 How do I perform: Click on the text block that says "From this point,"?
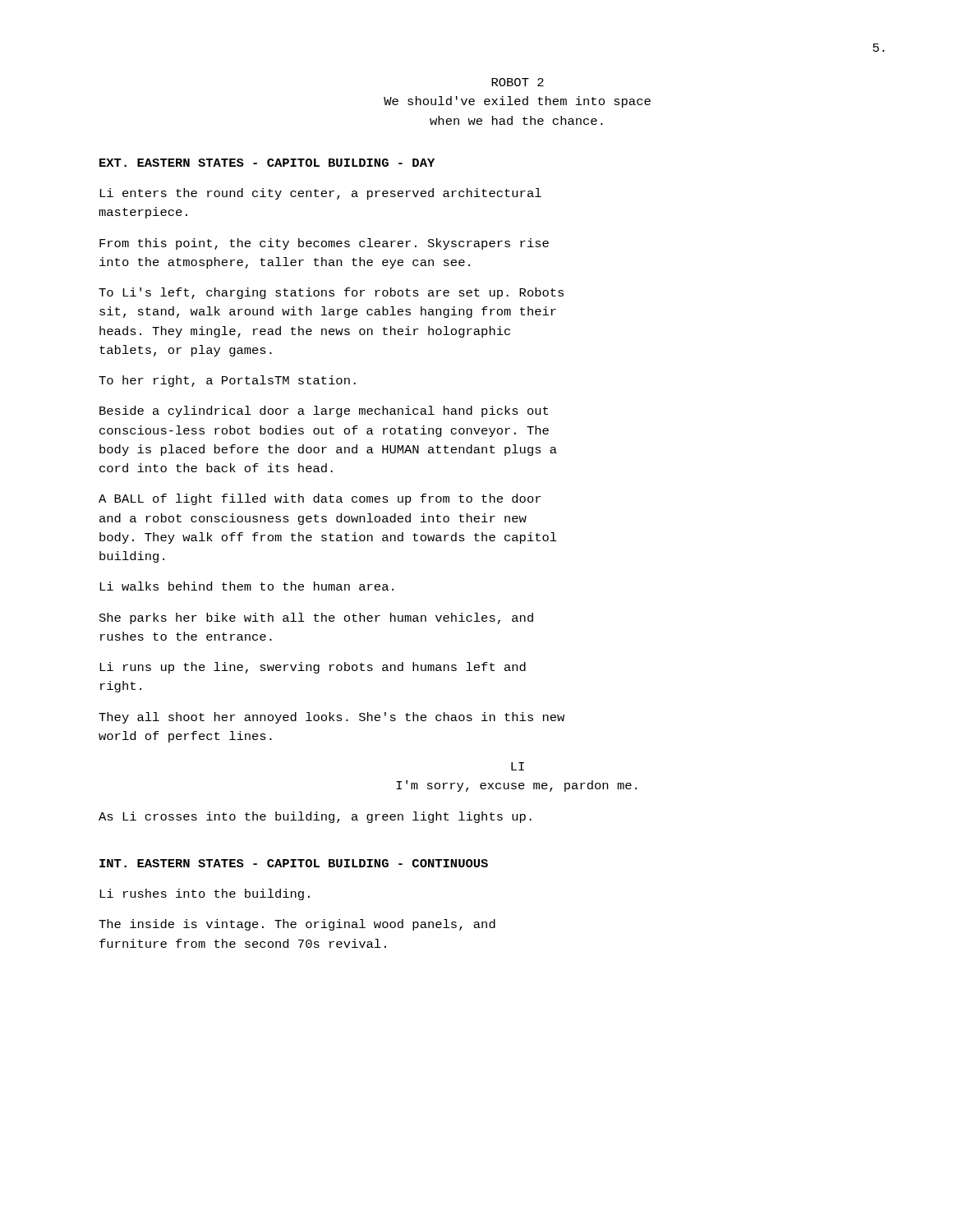coord(476,254)
